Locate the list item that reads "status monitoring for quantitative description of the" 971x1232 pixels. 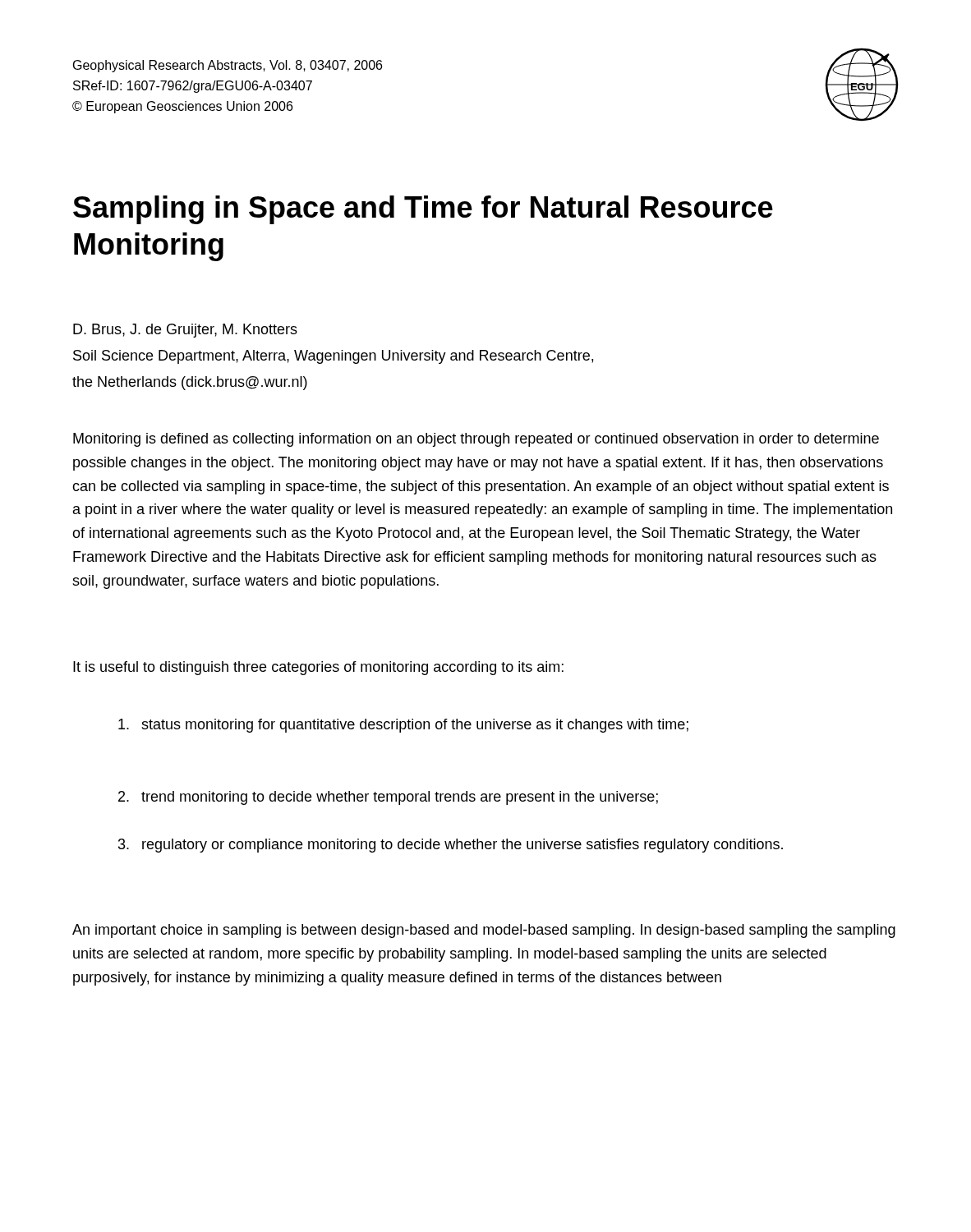[486, 725]
